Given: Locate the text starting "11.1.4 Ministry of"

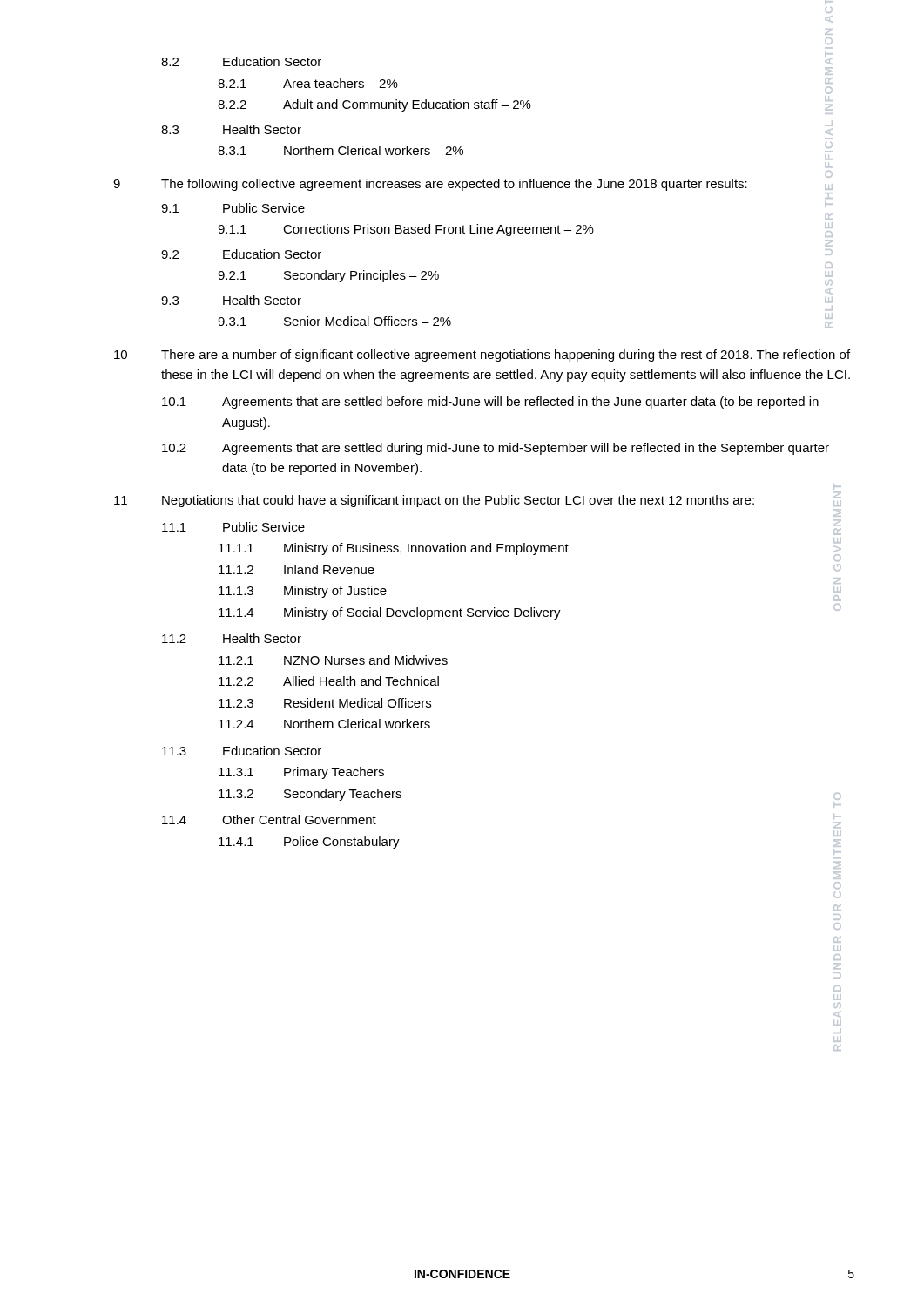Looking at the screenshot, I should pyautogui.click(x=389, y=612).
